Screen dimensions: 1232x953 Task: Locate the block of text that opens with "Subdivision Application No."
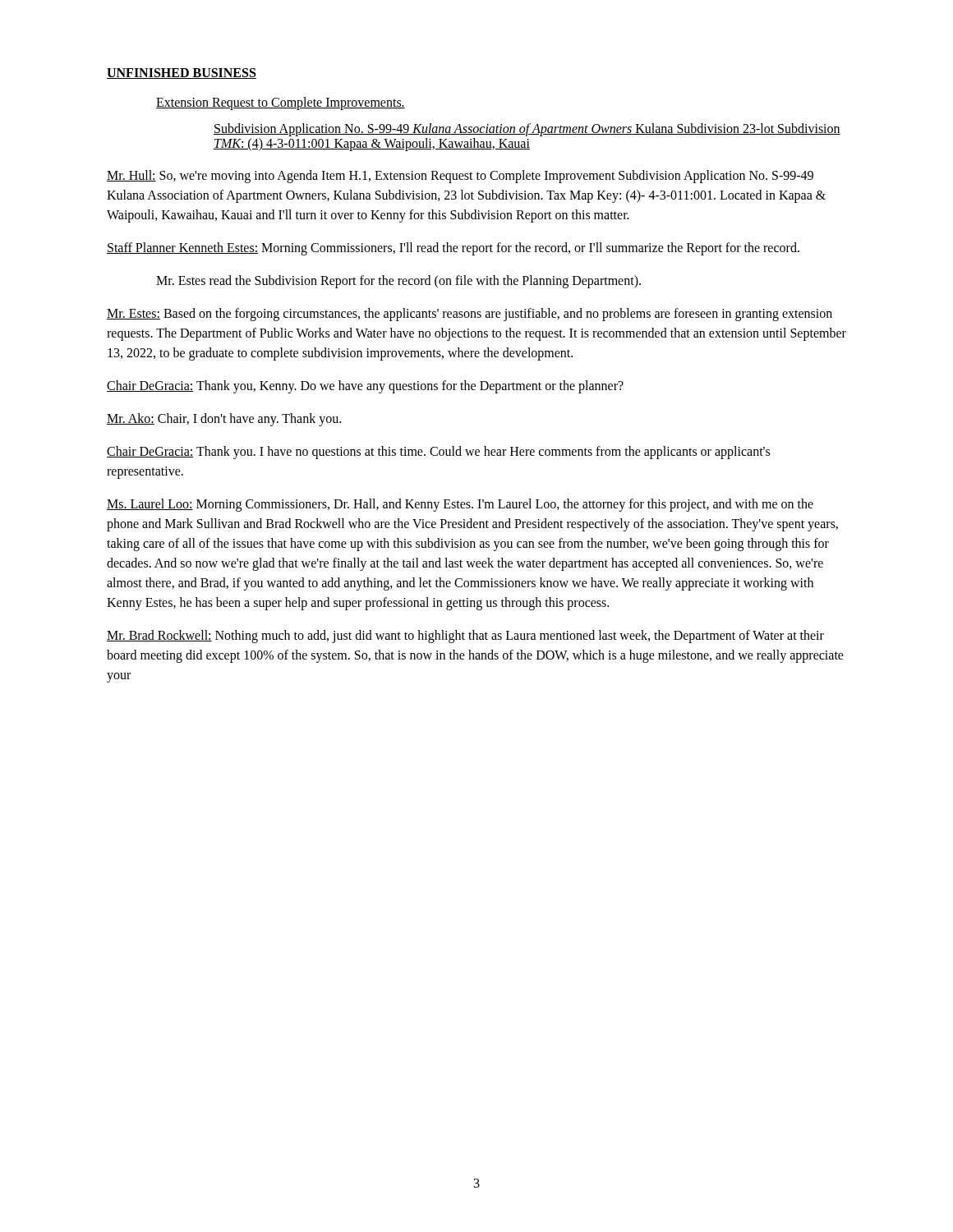(x=527, y=136)
